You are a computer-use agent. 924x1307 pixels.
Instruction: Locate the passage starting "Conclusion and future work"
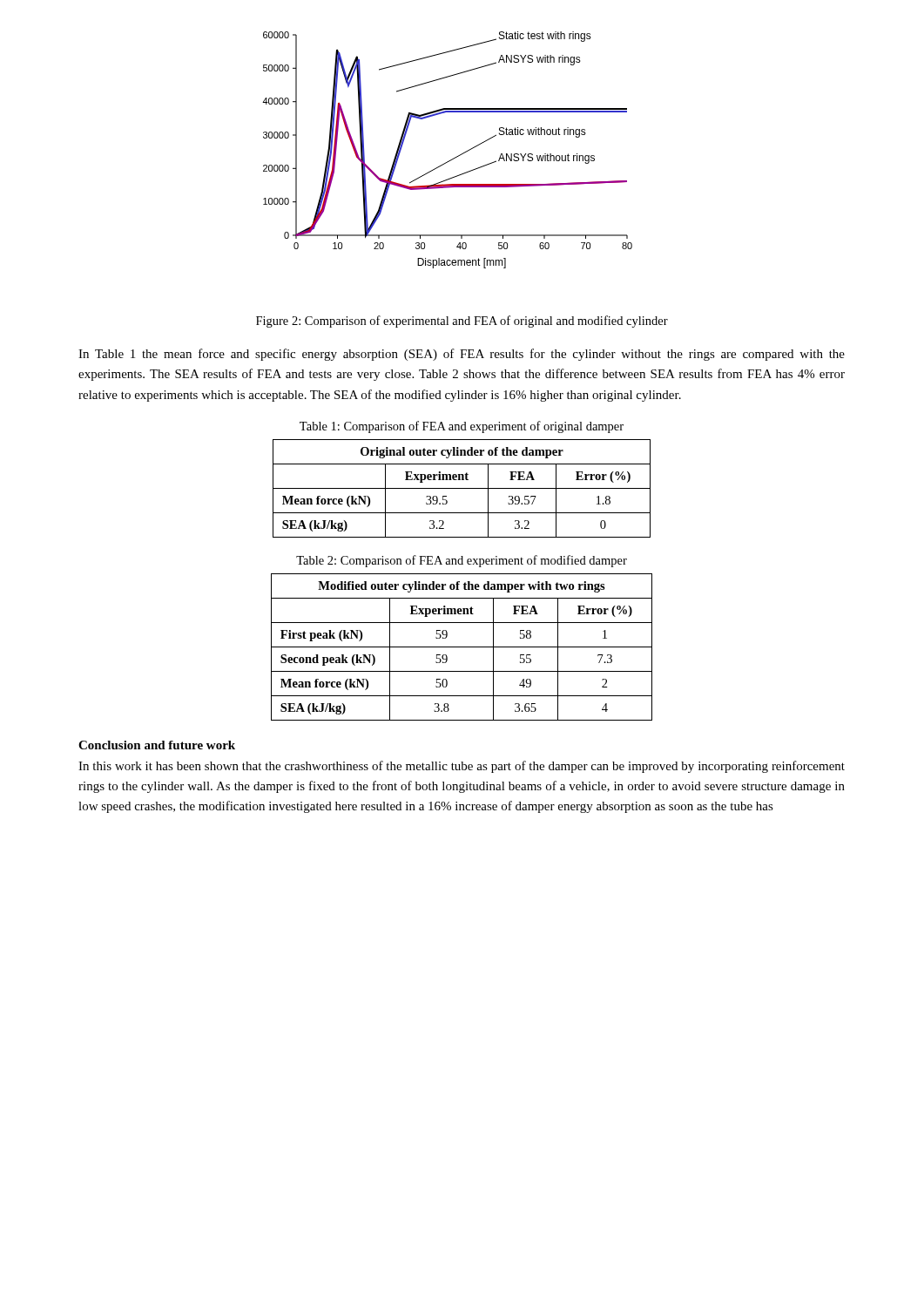coord(157,745)
